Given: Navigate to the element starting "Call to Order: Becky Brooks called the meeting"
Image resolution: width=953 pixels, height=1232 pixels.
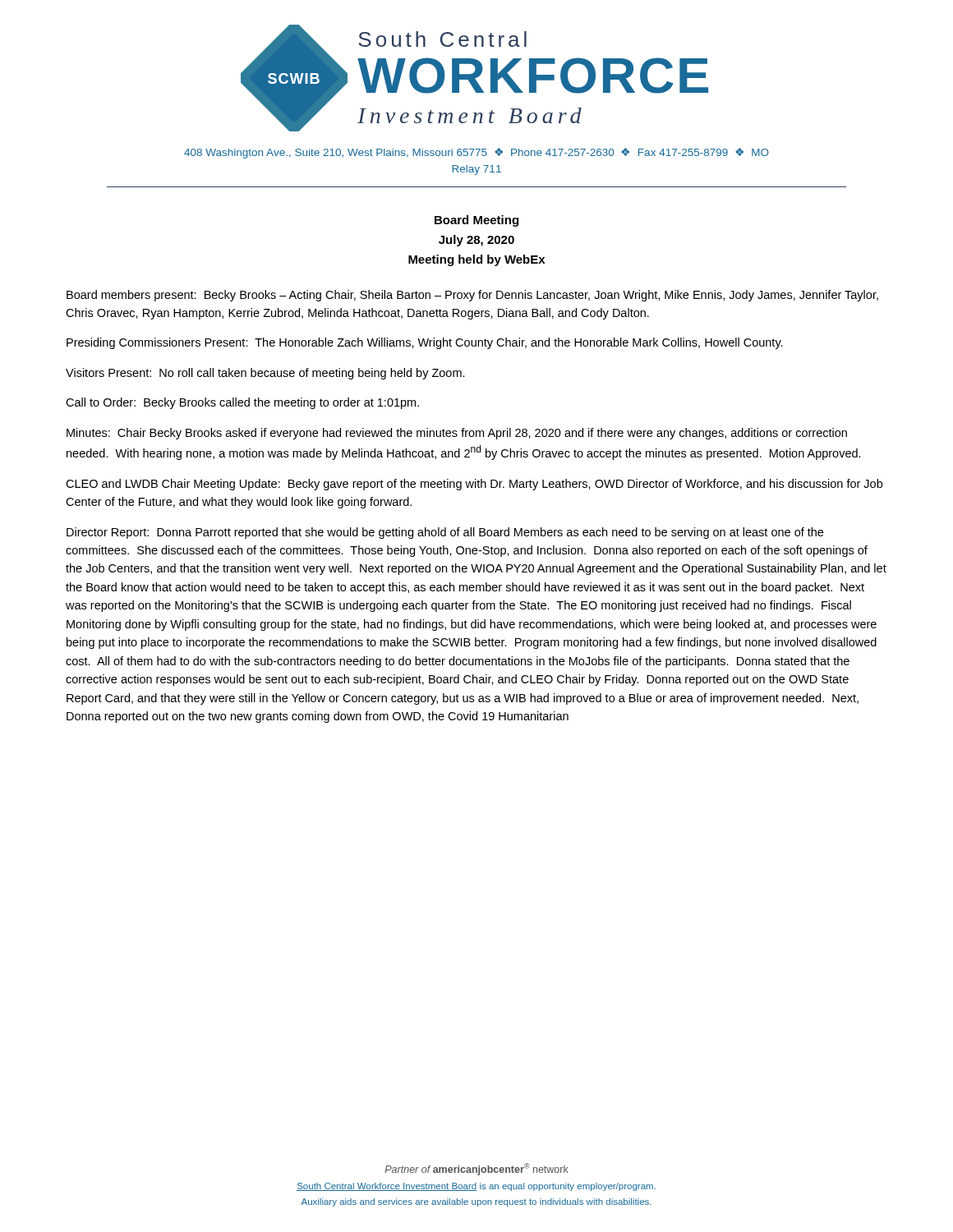Looking at the screenshot, I should (242, 403).
